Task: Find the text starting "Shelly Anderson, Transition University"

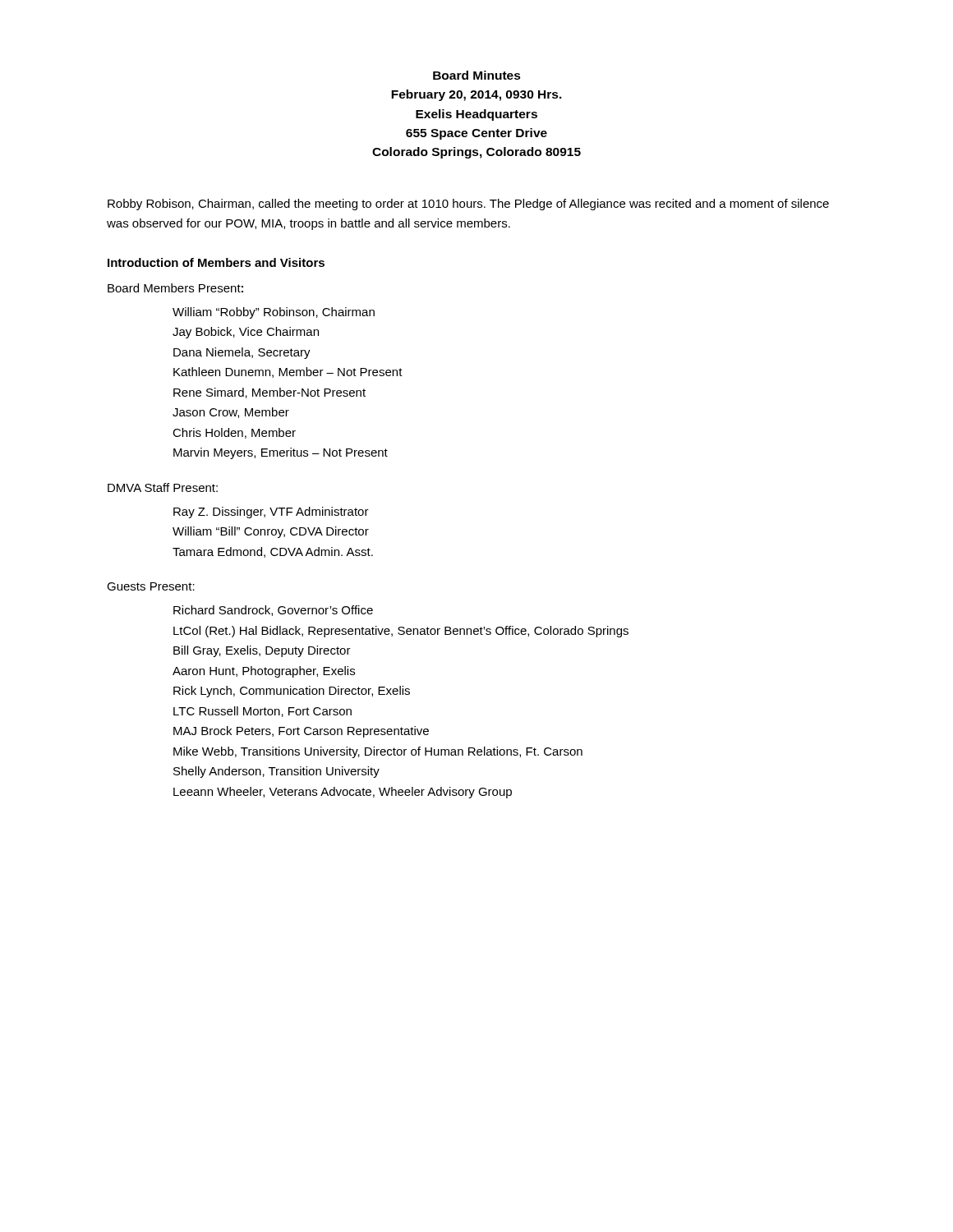Action: coord(276,771)
